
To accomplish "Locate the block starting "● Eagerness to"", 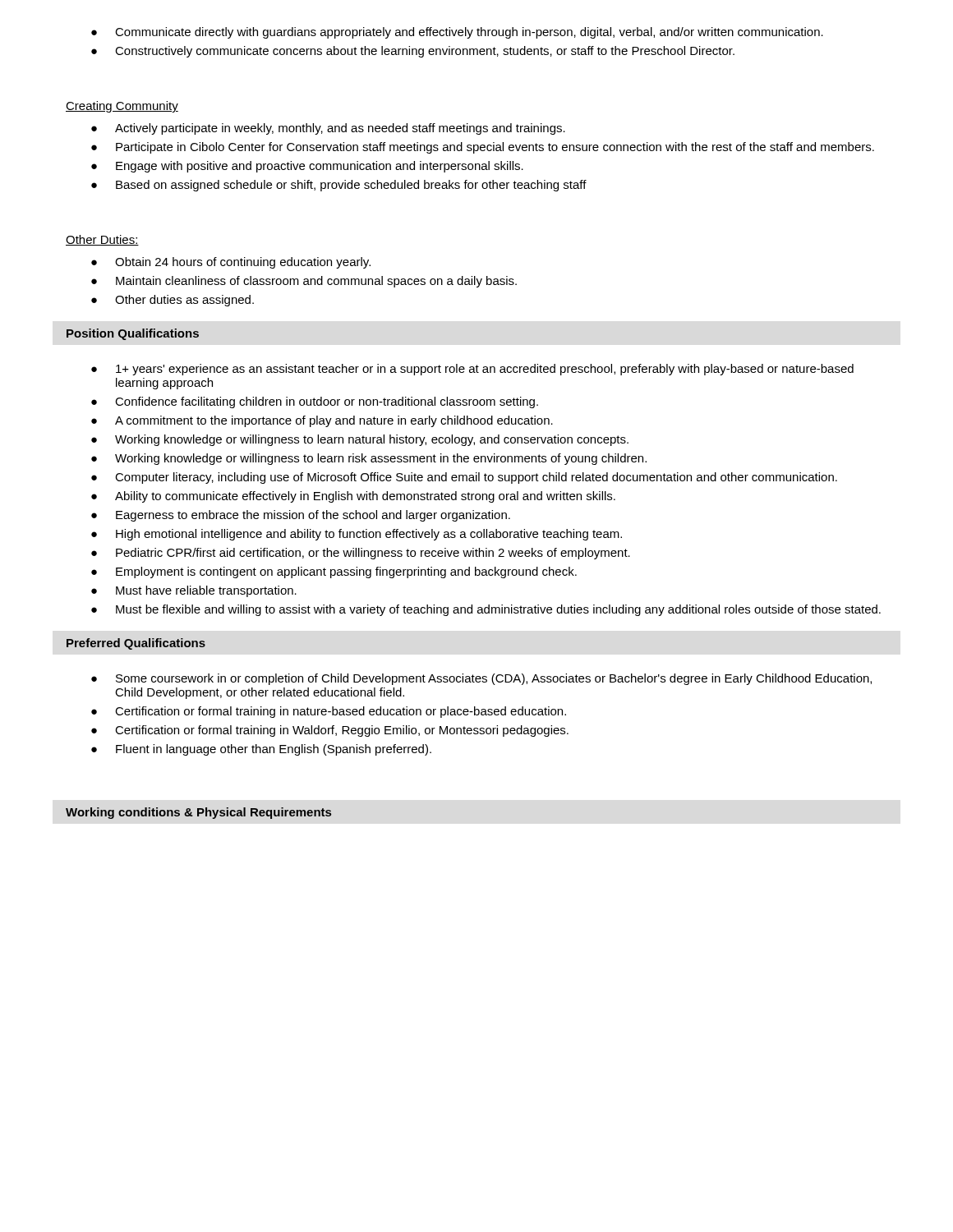I will 301,515.
